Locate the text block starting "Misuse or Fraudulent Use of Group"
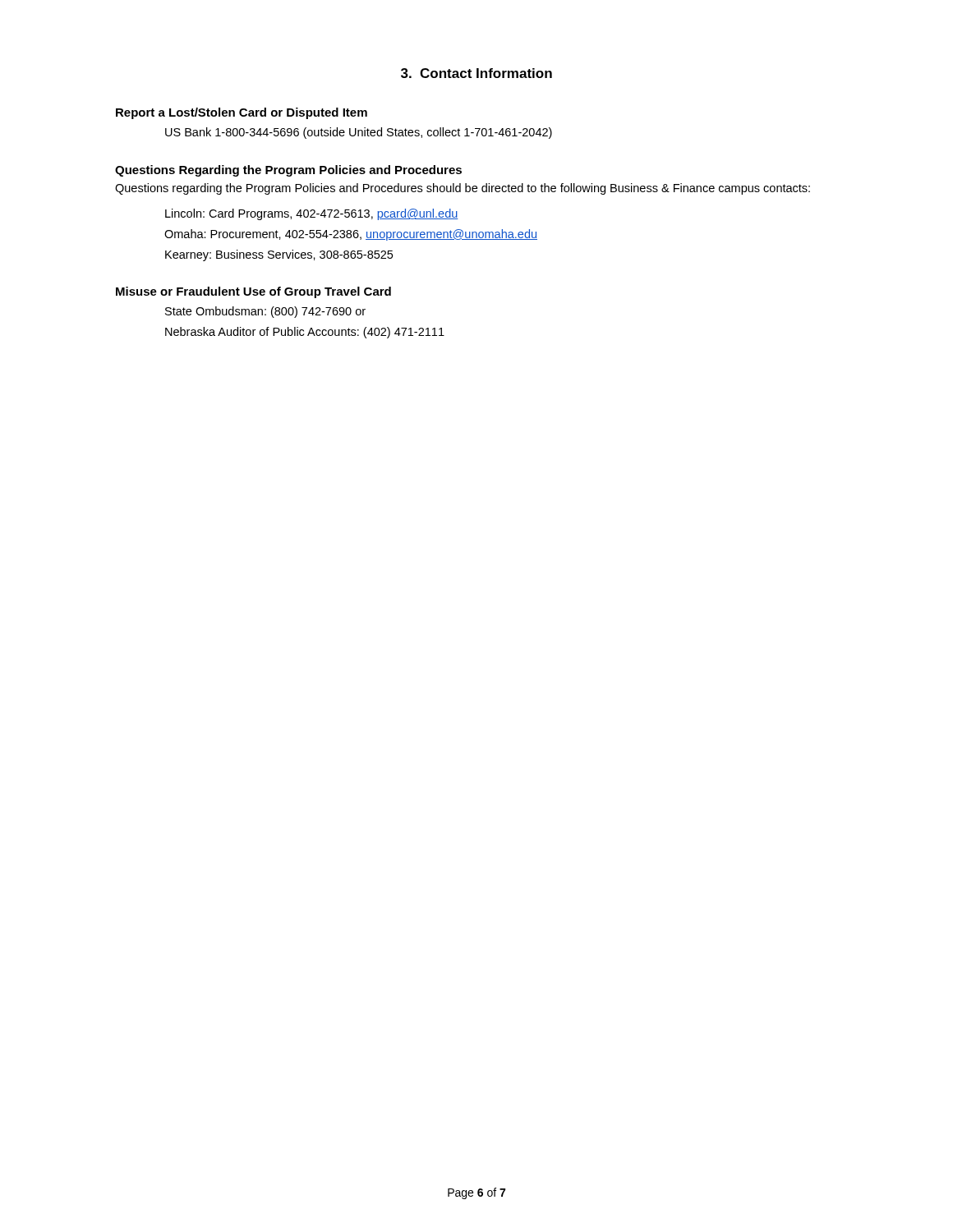953x1232 pixels. pyautogui.click(x=253, y=291)
